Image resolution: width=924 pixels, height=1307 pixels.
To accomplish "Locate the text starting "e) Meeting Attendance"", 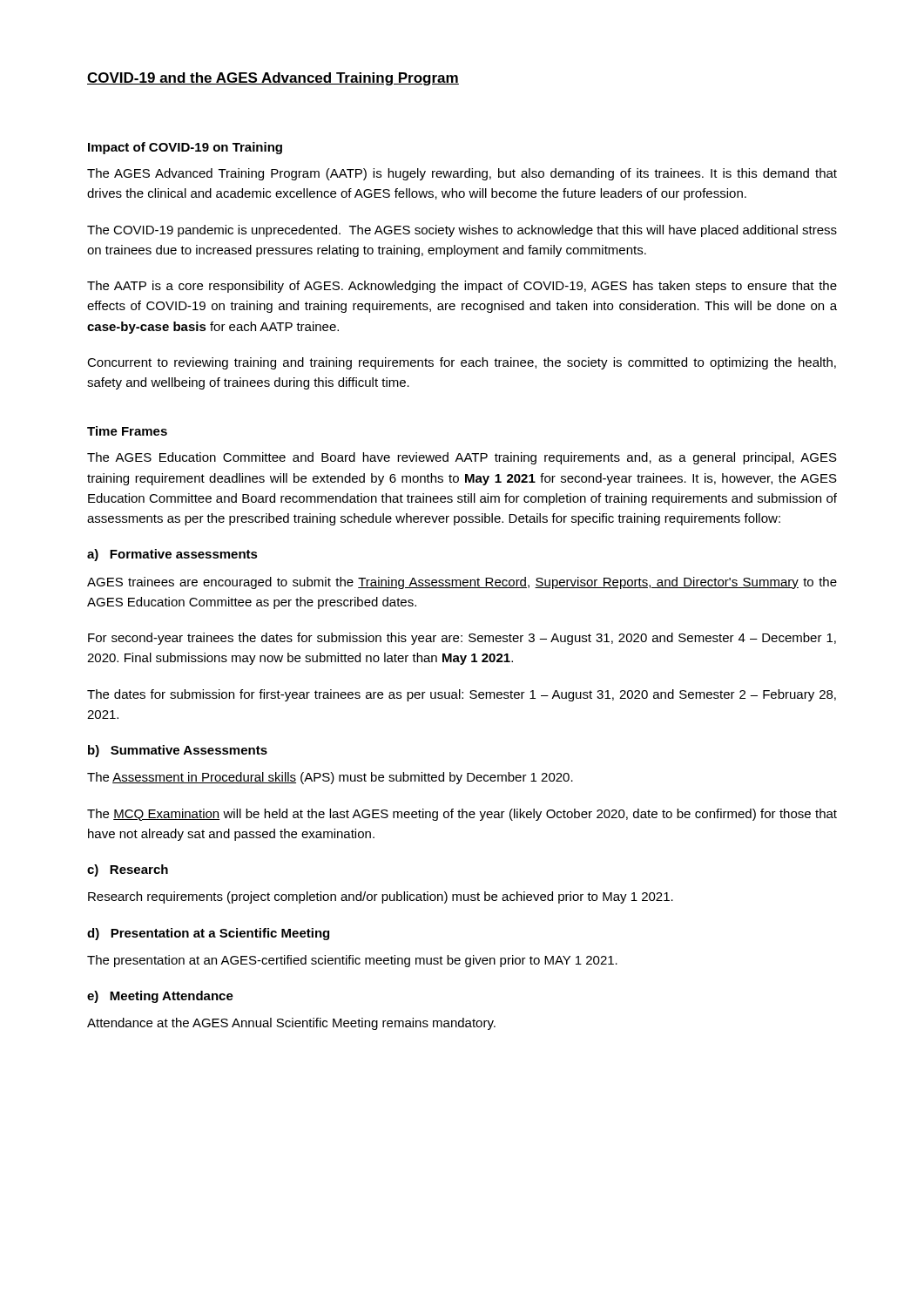I will pos(160,995).
